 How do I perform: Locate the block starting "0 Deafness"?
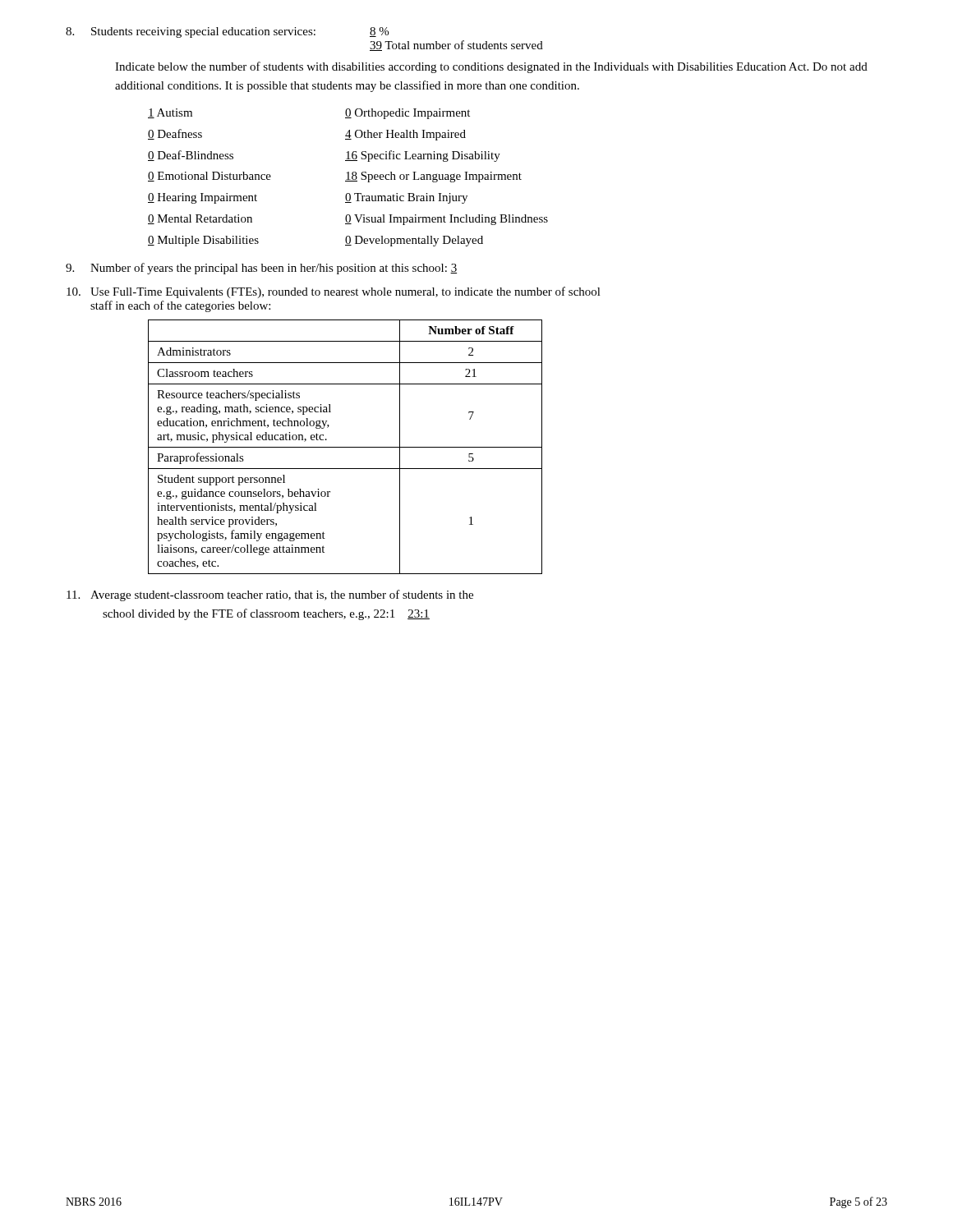[x=175, y=134]
